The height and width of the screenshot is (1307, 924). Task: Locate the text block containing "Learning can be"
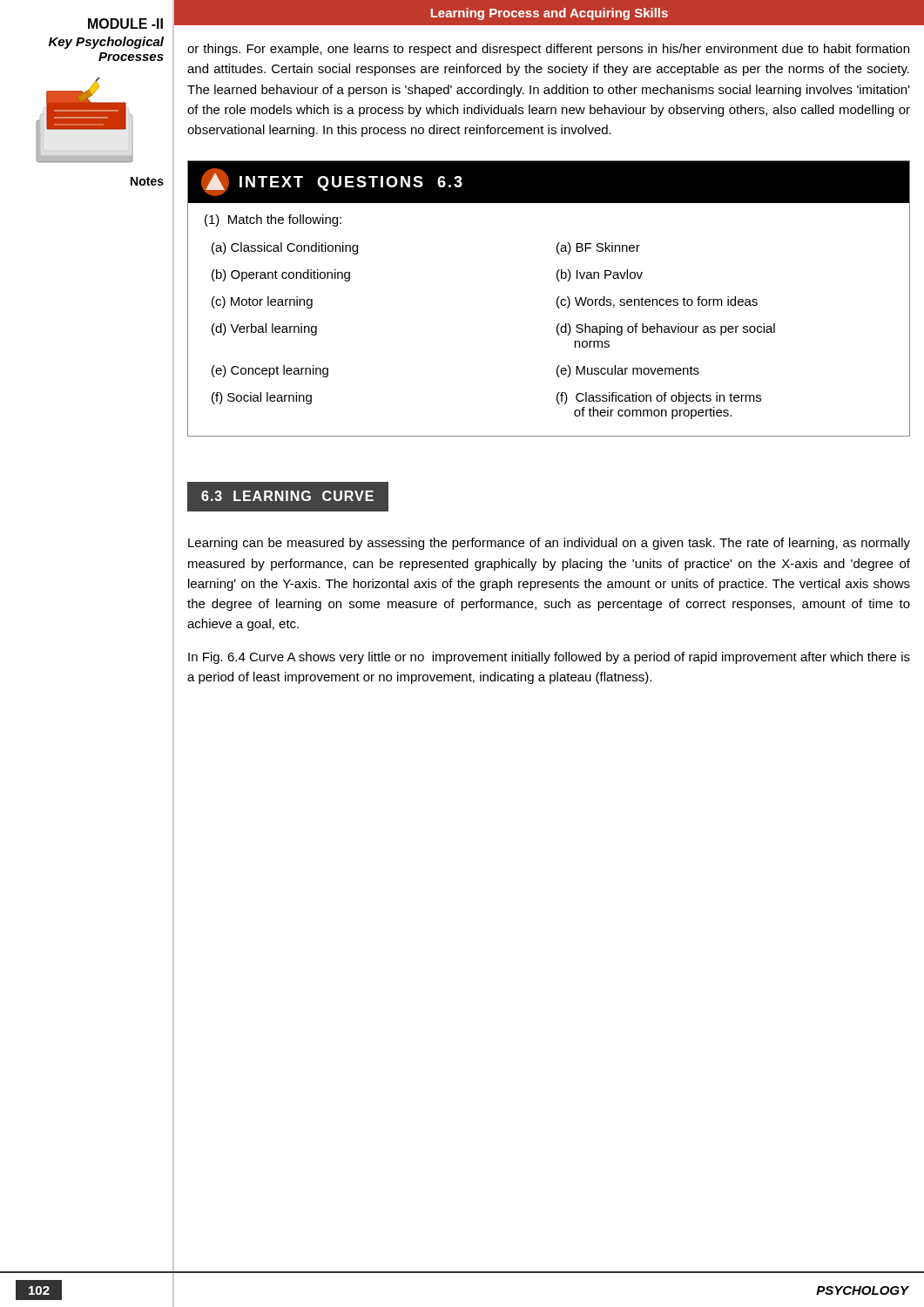tap(549, 583)
